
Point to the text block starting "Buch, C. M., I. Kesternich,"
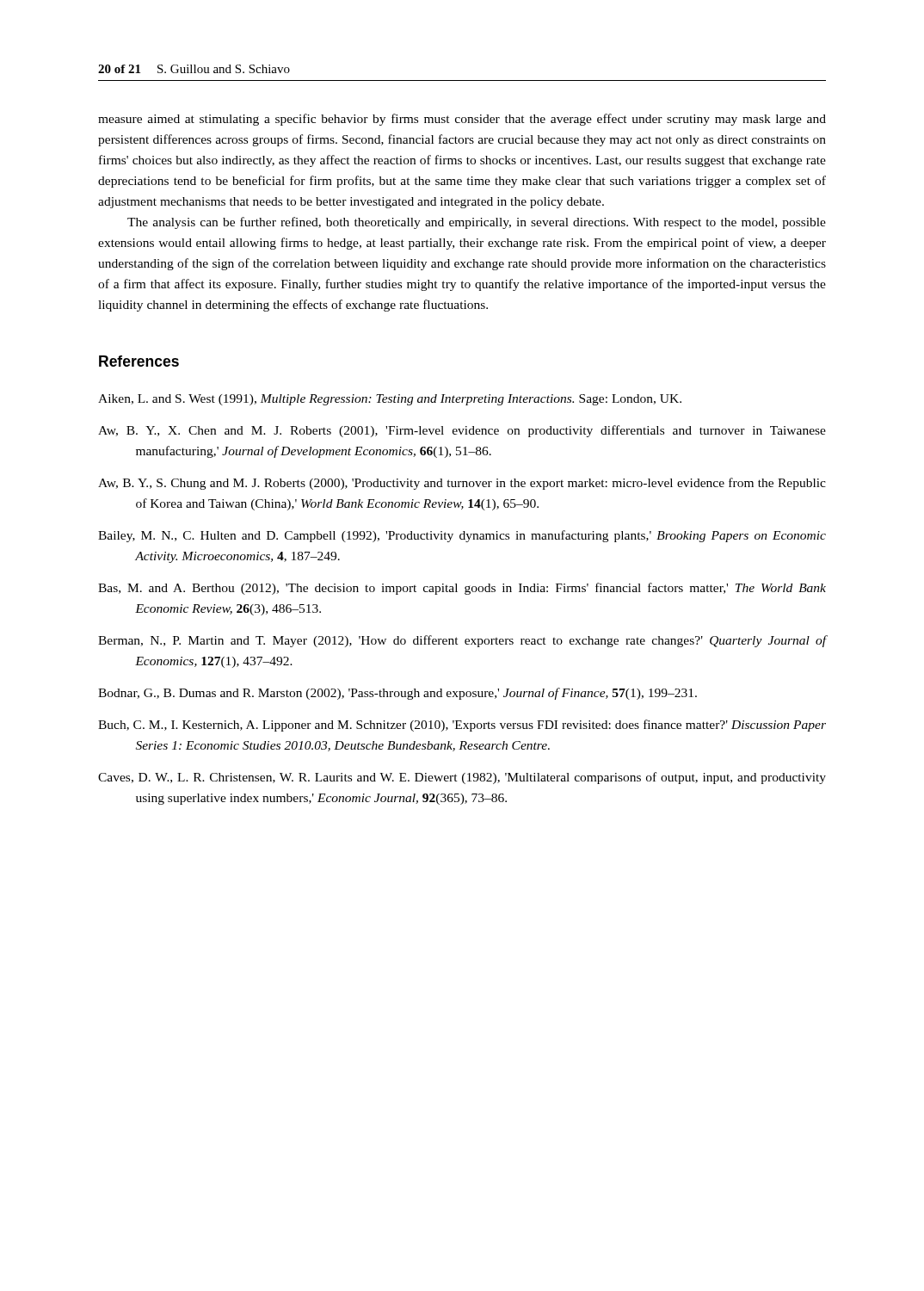click(462, 735)
